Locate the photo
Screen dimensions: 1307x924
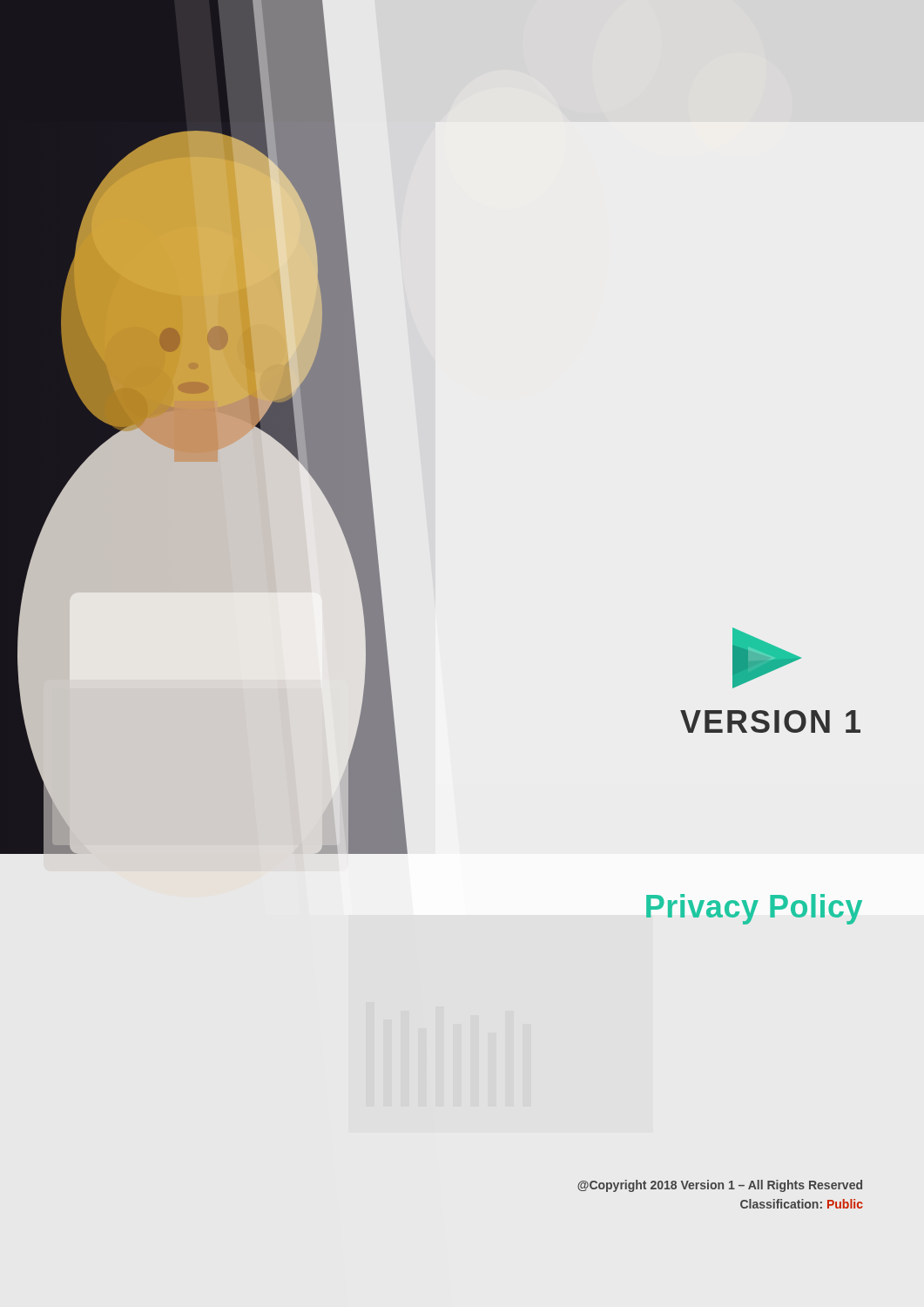click(462, 654)
